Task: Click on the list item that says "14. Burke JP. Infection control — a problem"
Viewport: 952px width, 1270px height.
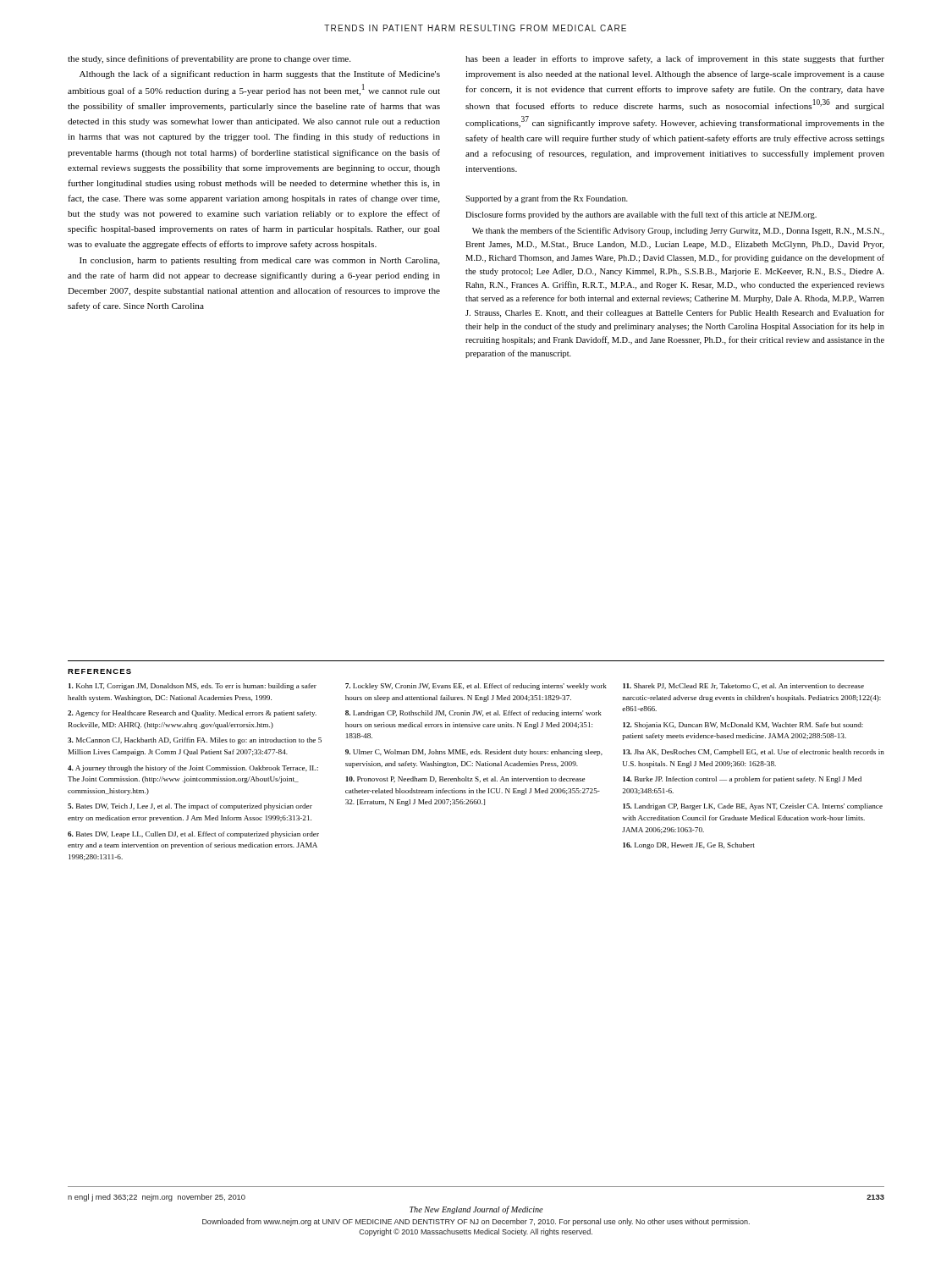Action: (742, 785)
